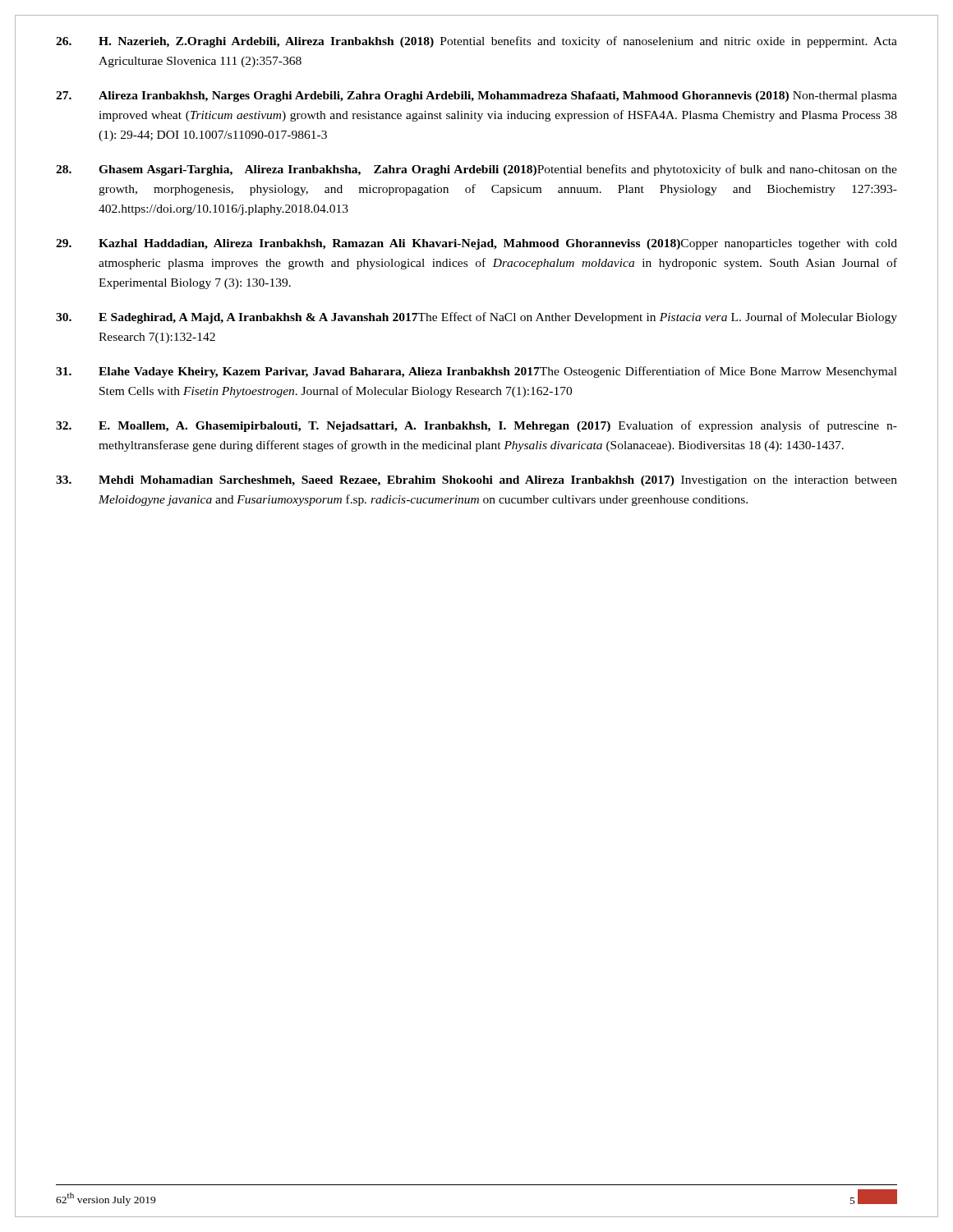Locate the block of text that opens with "27. Alireza Iranbakhsh,"
953x1232 pixels.
(476, 115)
